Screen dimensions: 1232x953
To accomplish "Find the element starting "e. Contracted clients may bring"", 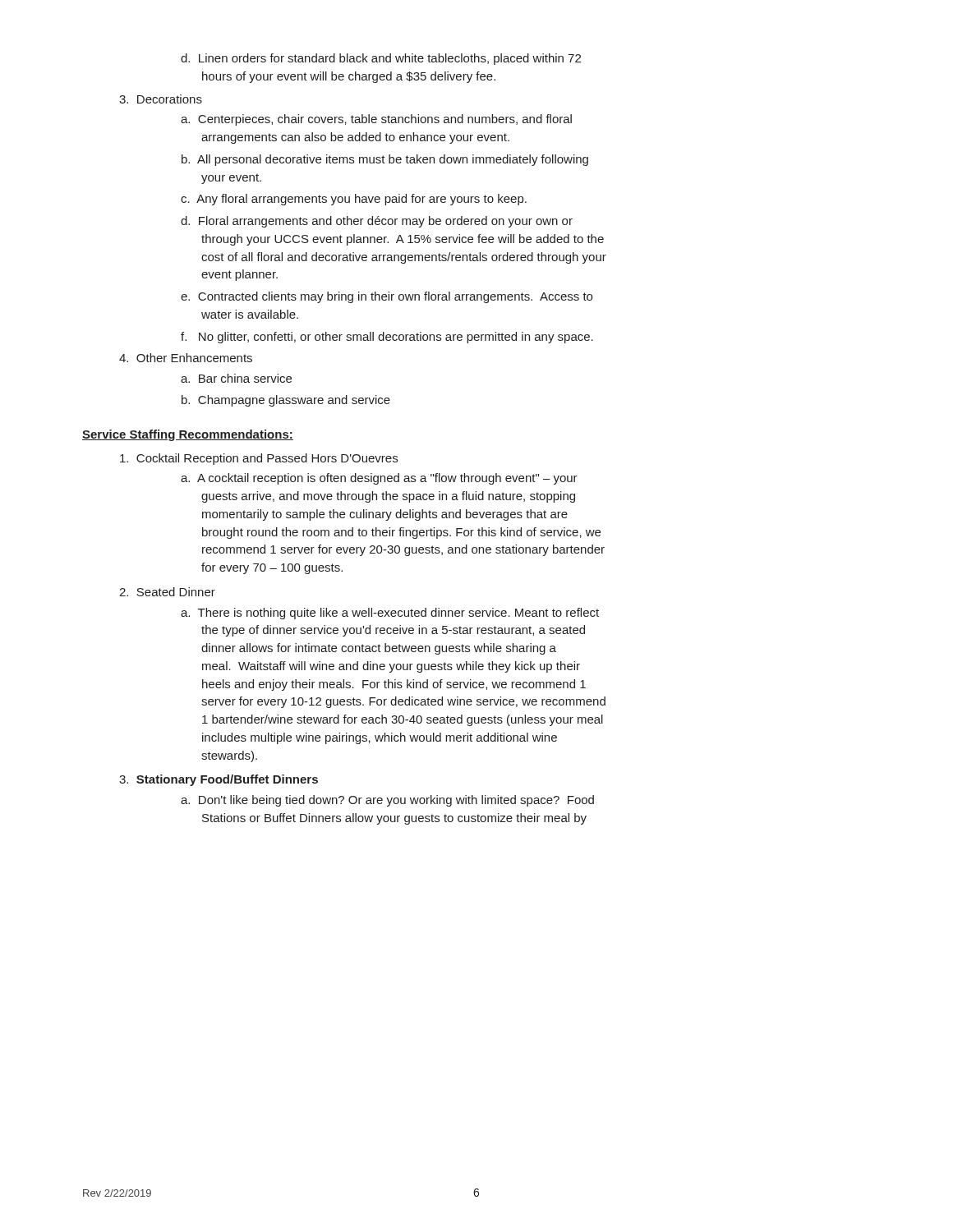I will 387,305.
